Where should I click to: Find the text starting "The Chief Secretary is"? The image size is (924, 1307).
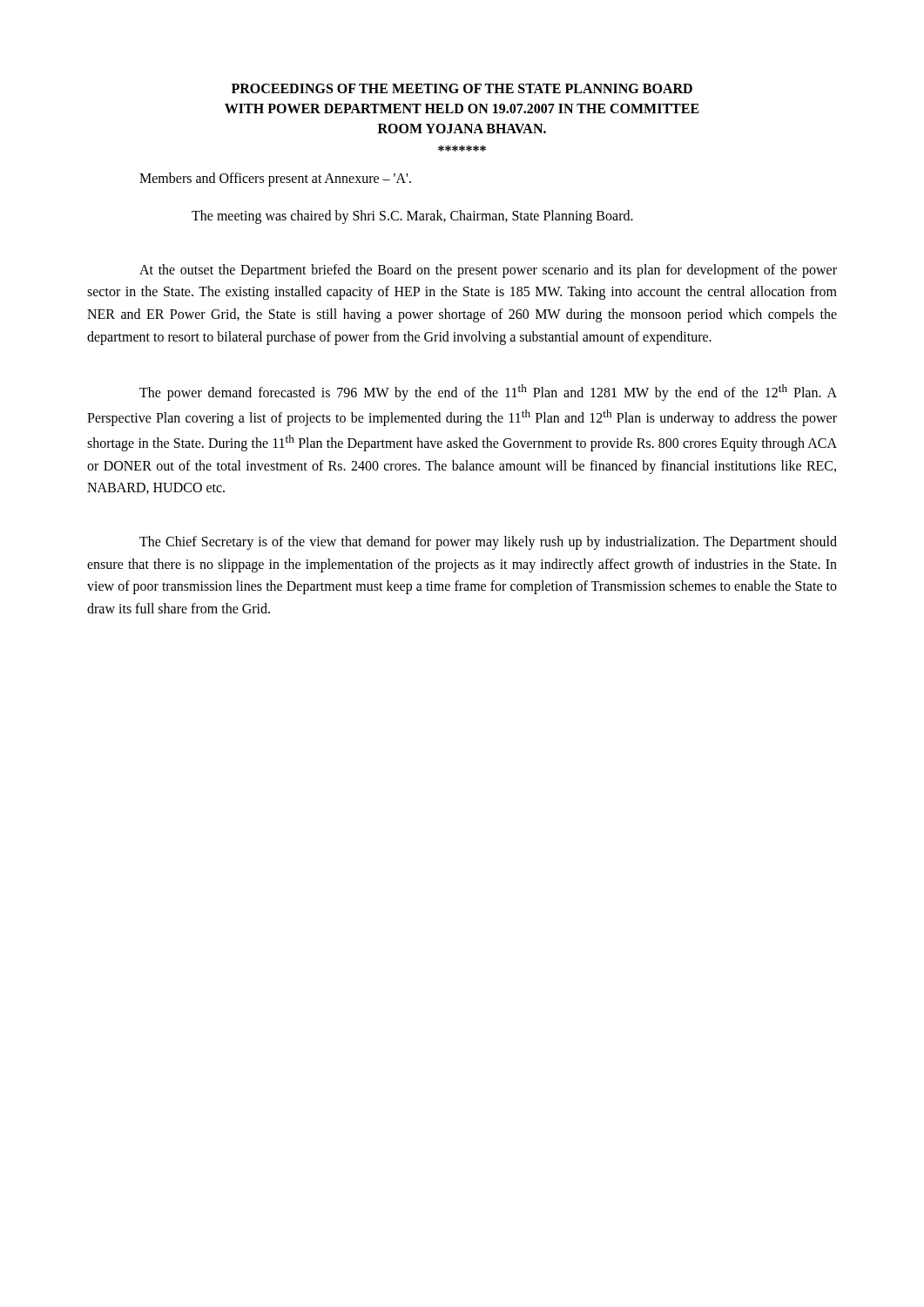462,575
